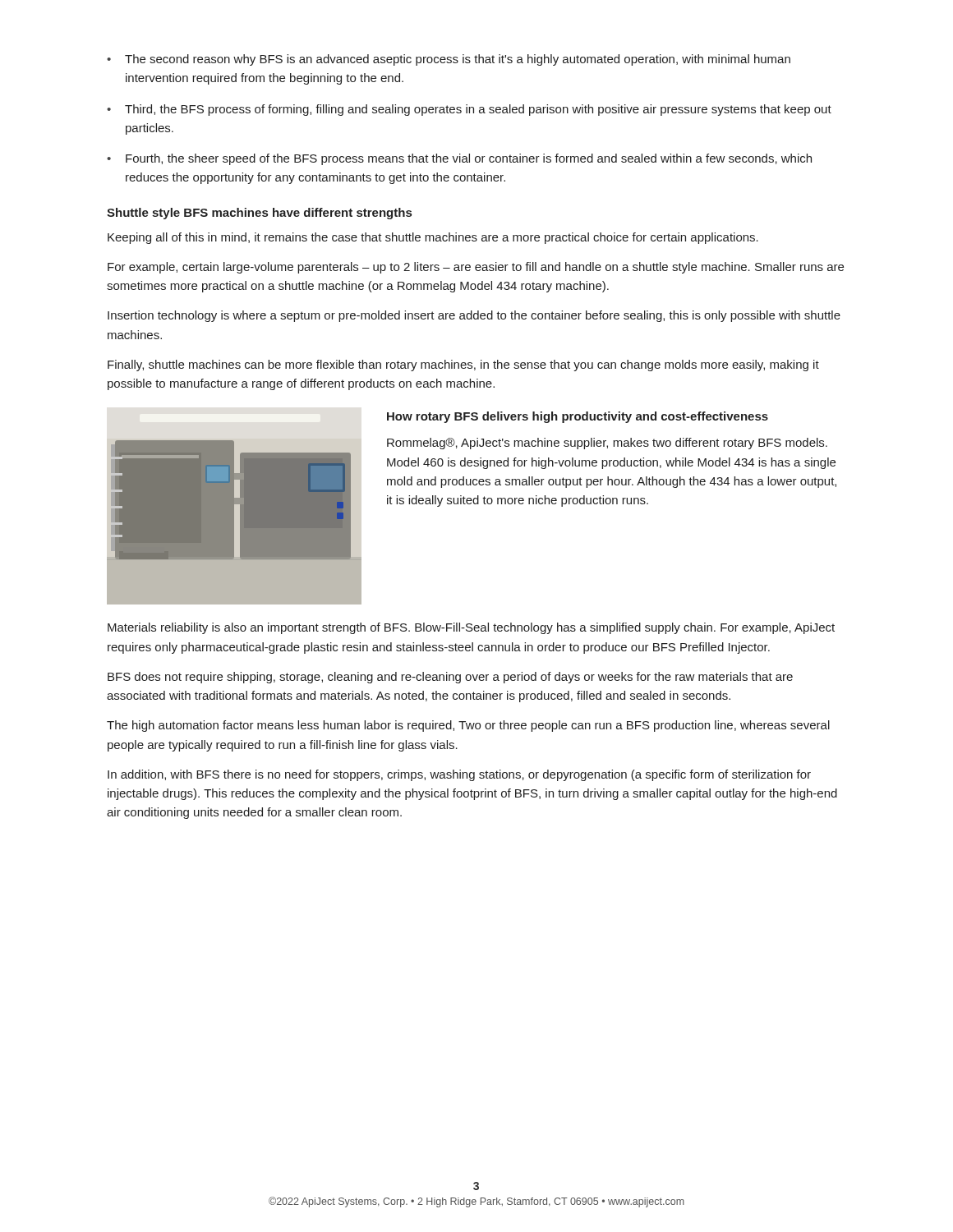This screenshot has height=1232, width=953.
Task: Select the text starting "Finally, shuttle machines can be more"
Action: click(x=463, y=374)
